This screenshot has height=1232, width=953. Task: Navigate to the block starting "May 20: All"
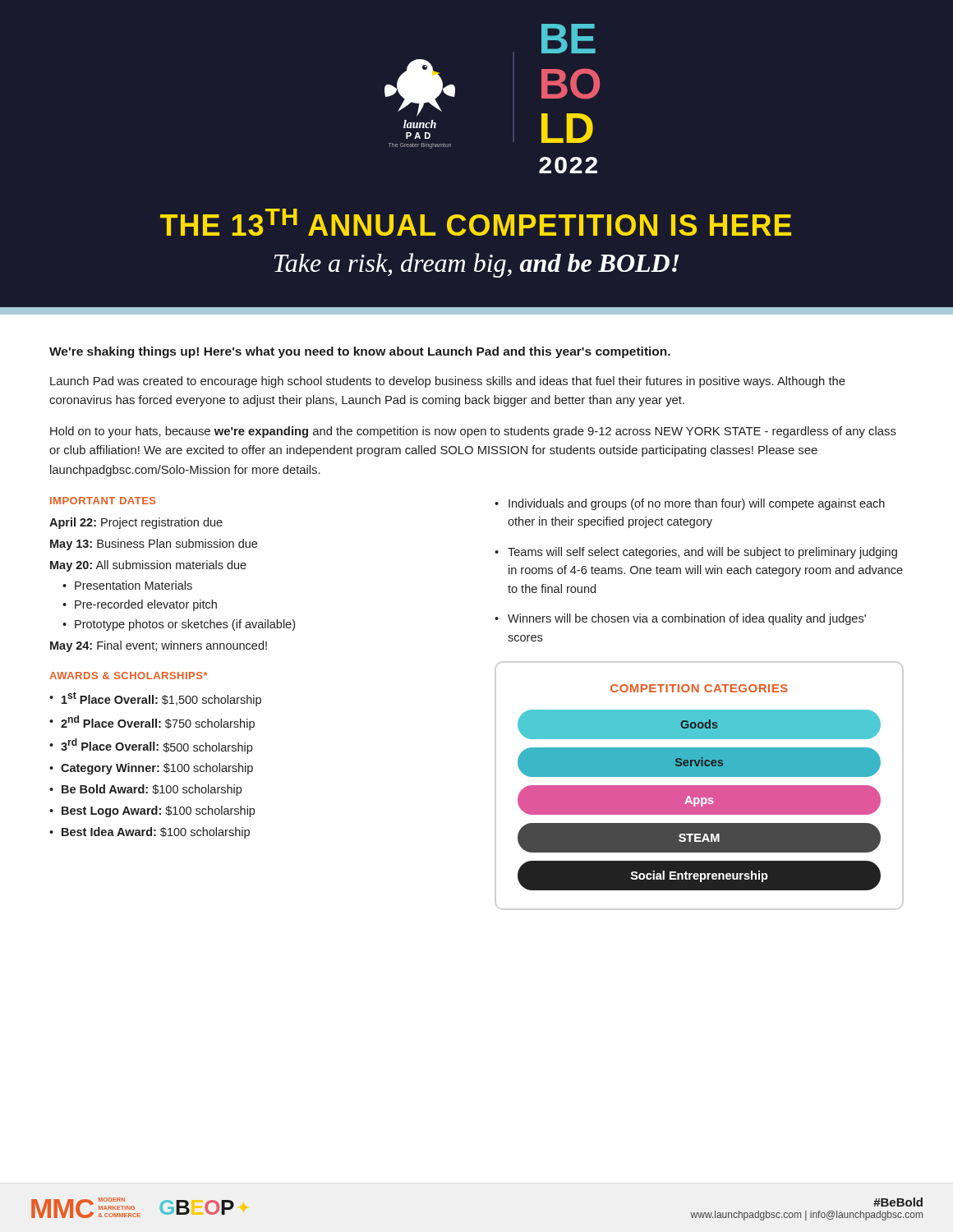(x=148, y=565)
